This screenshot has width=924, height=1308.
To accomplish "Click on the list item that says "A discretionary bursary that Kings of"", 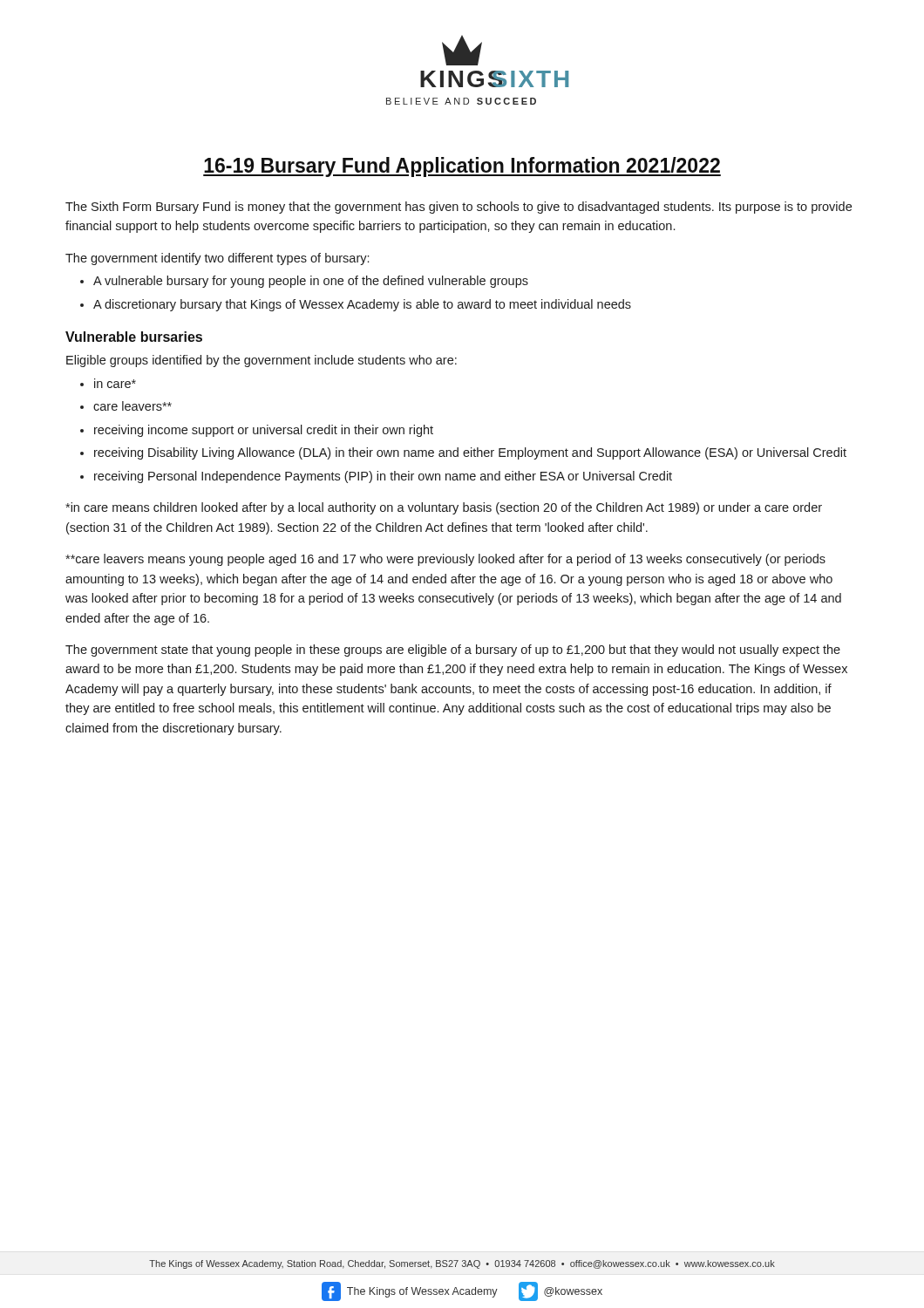I will 362,304.
